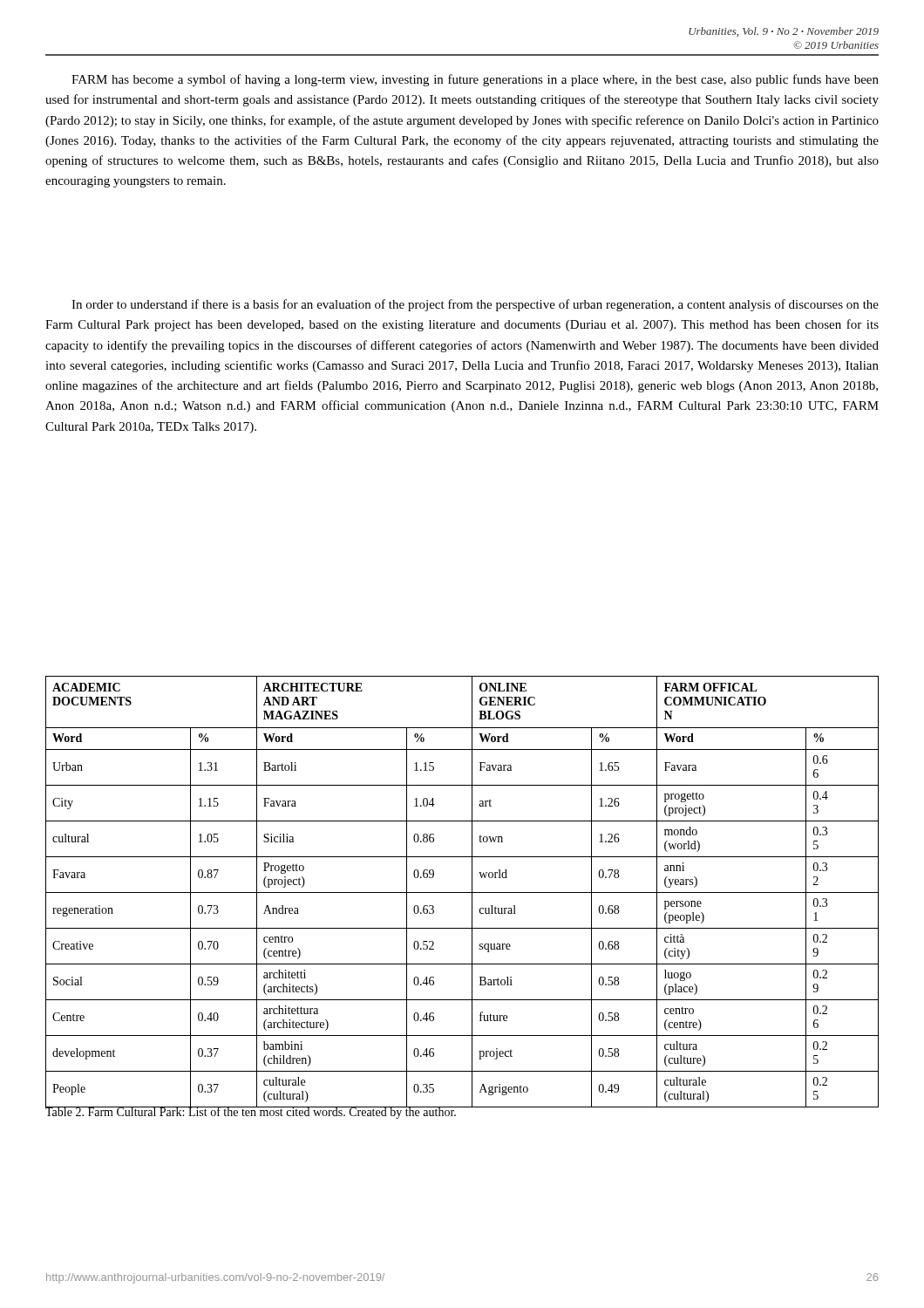Viewport: 924px width, 1308px height.
Task: Where is the passage that starts "FARM has become a"?
Action: coord(462,131)
